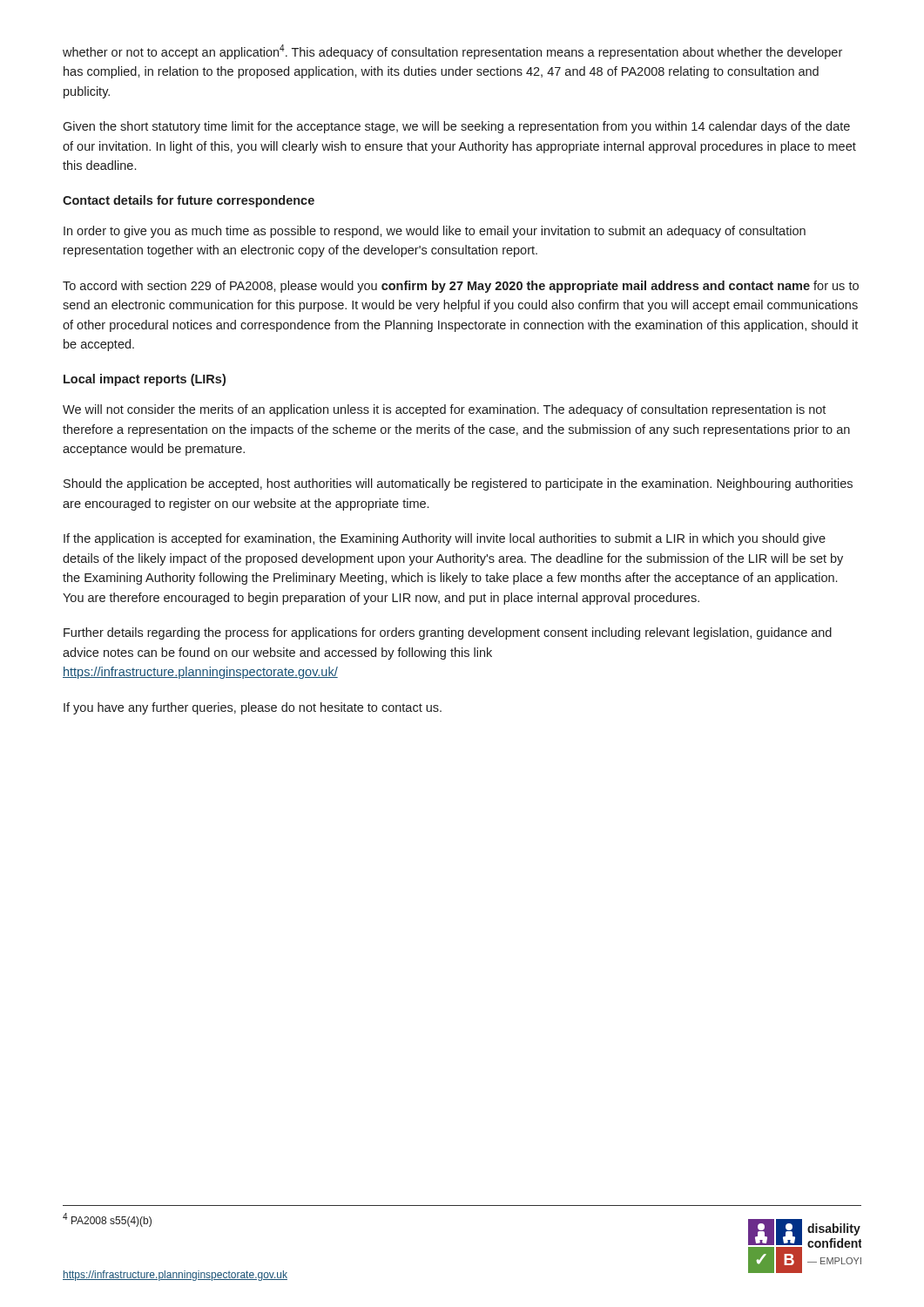
Task: Point to the block beginning "Given the short statutory time"
Action: [459, 146]
